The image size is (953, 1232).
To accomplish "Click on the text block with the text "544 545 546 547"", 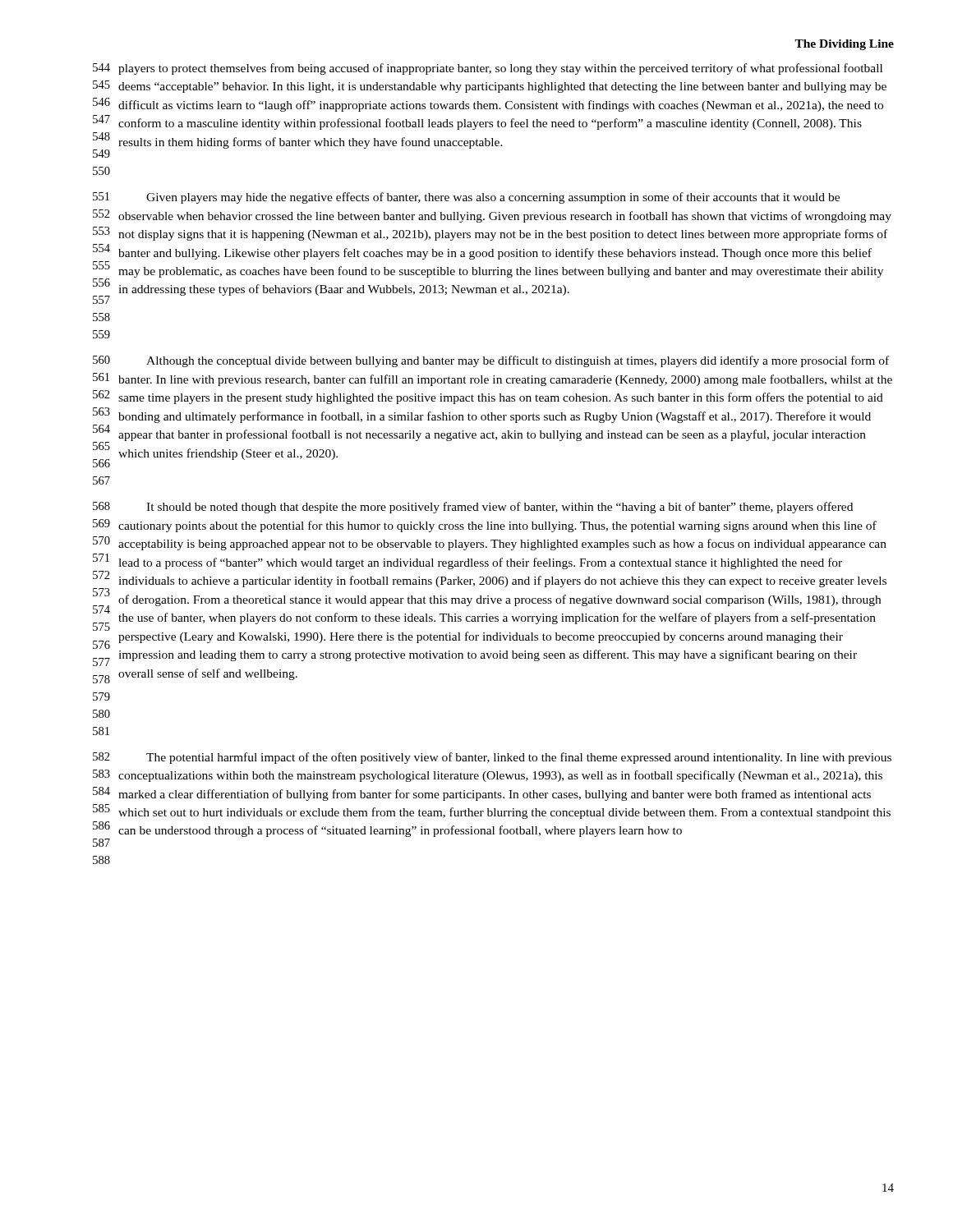I will [x=486, y=120].
